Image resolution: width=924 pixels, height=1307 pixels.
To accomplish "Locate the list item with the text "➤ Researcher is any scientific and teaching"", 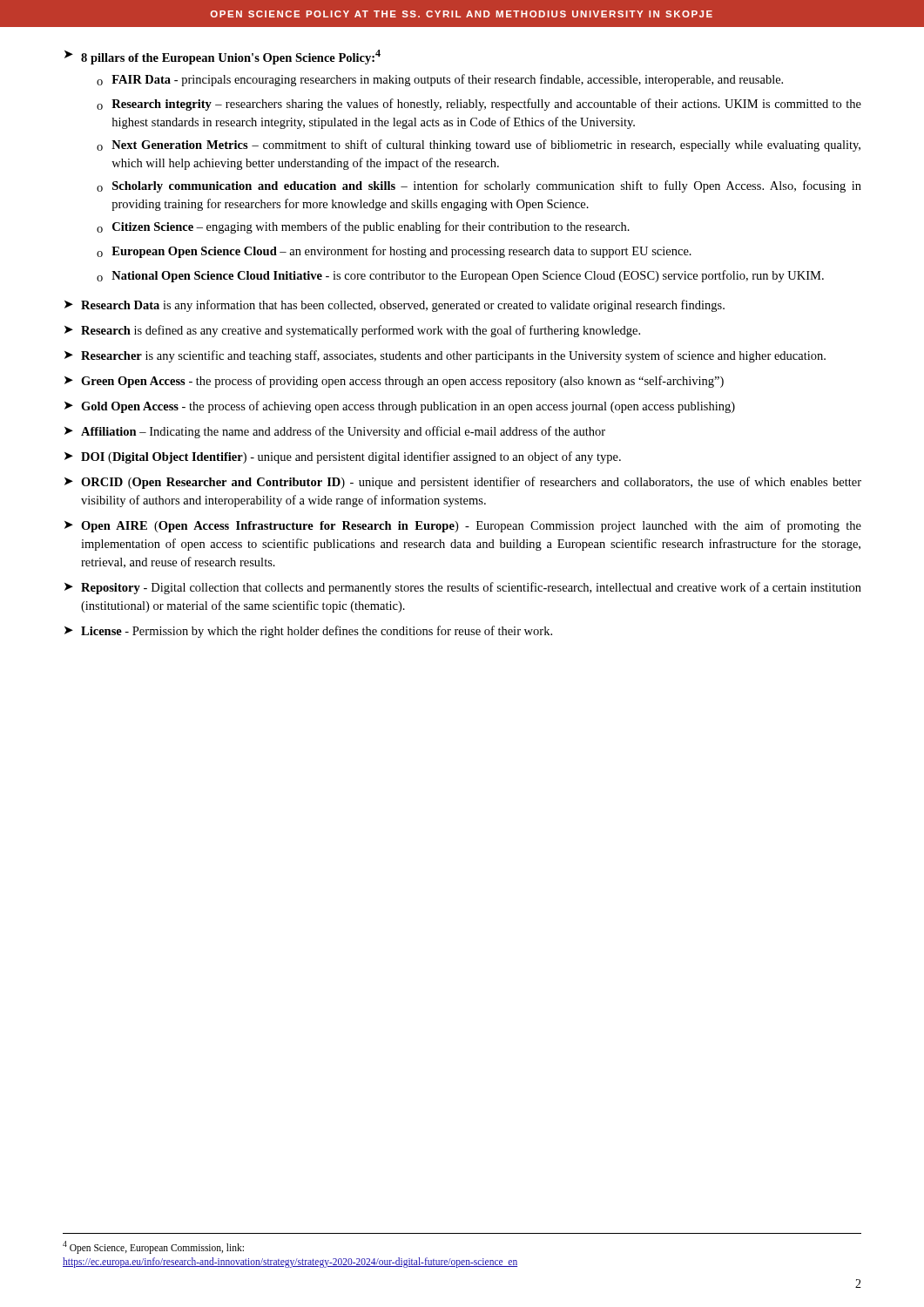I will pos(462,356).
